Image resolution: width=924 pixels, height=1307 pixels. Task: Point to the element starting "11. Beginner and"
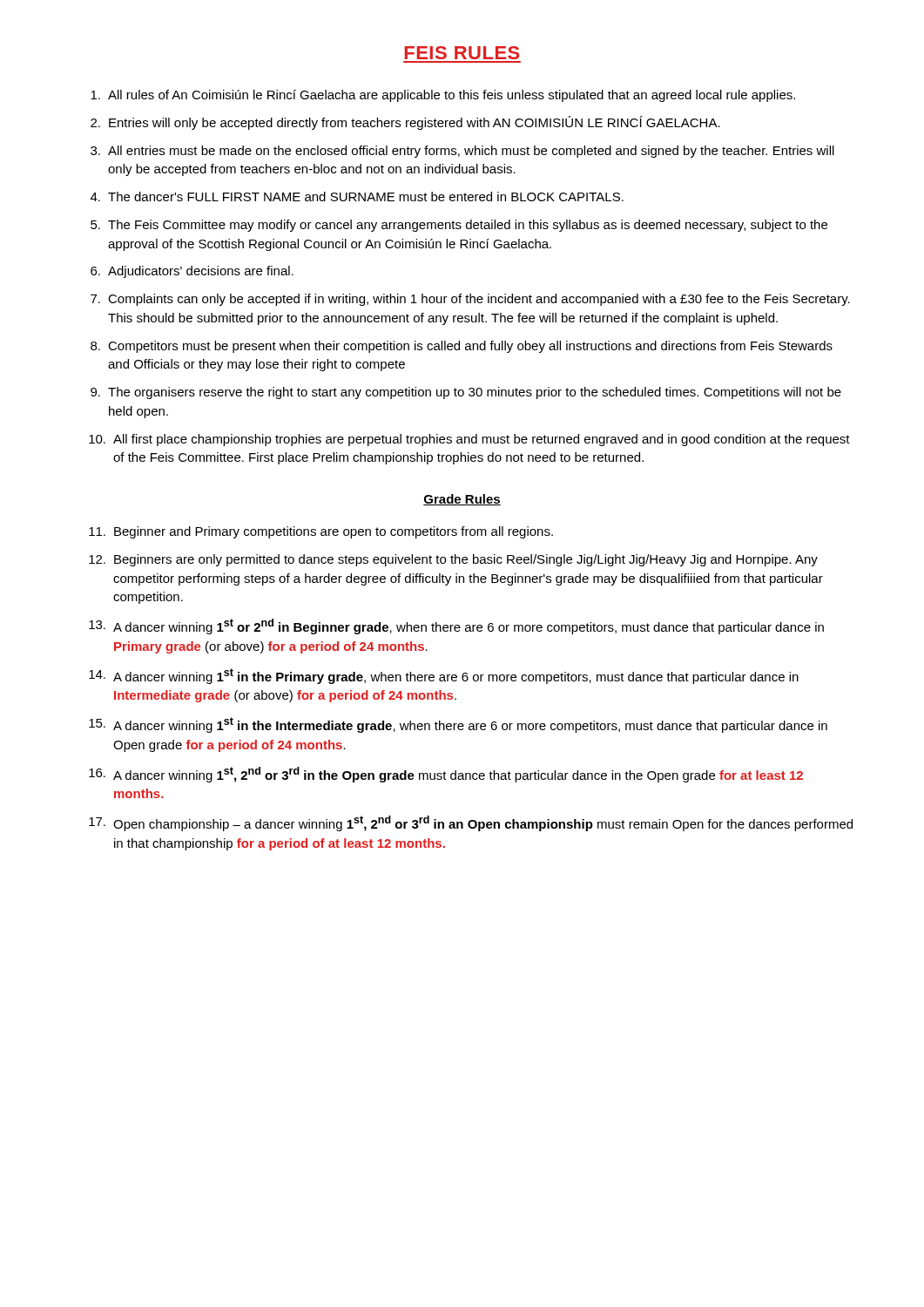(462, 531)
